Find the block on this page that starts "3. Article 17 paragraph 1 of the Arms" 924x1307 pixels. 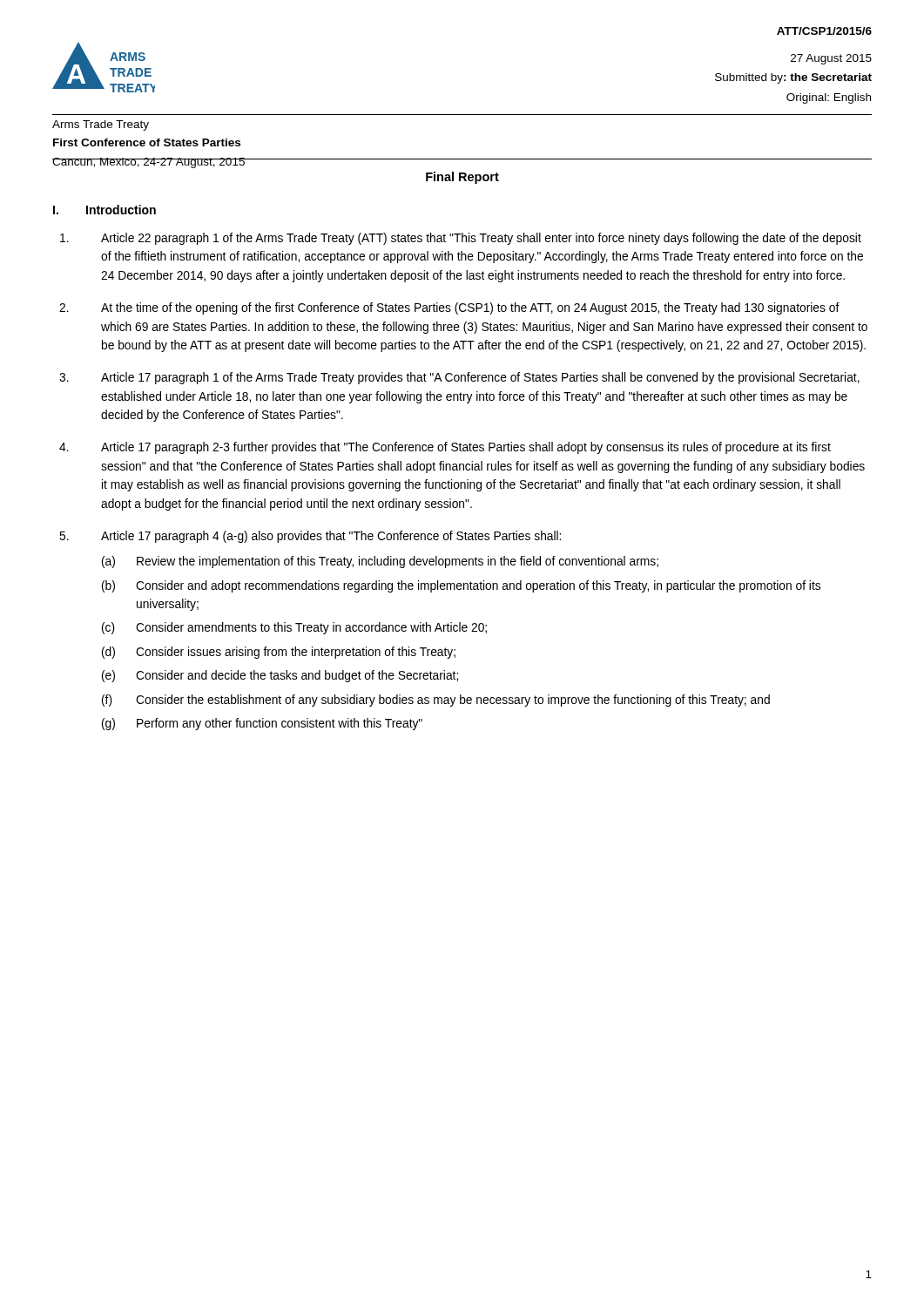point(462,397)
